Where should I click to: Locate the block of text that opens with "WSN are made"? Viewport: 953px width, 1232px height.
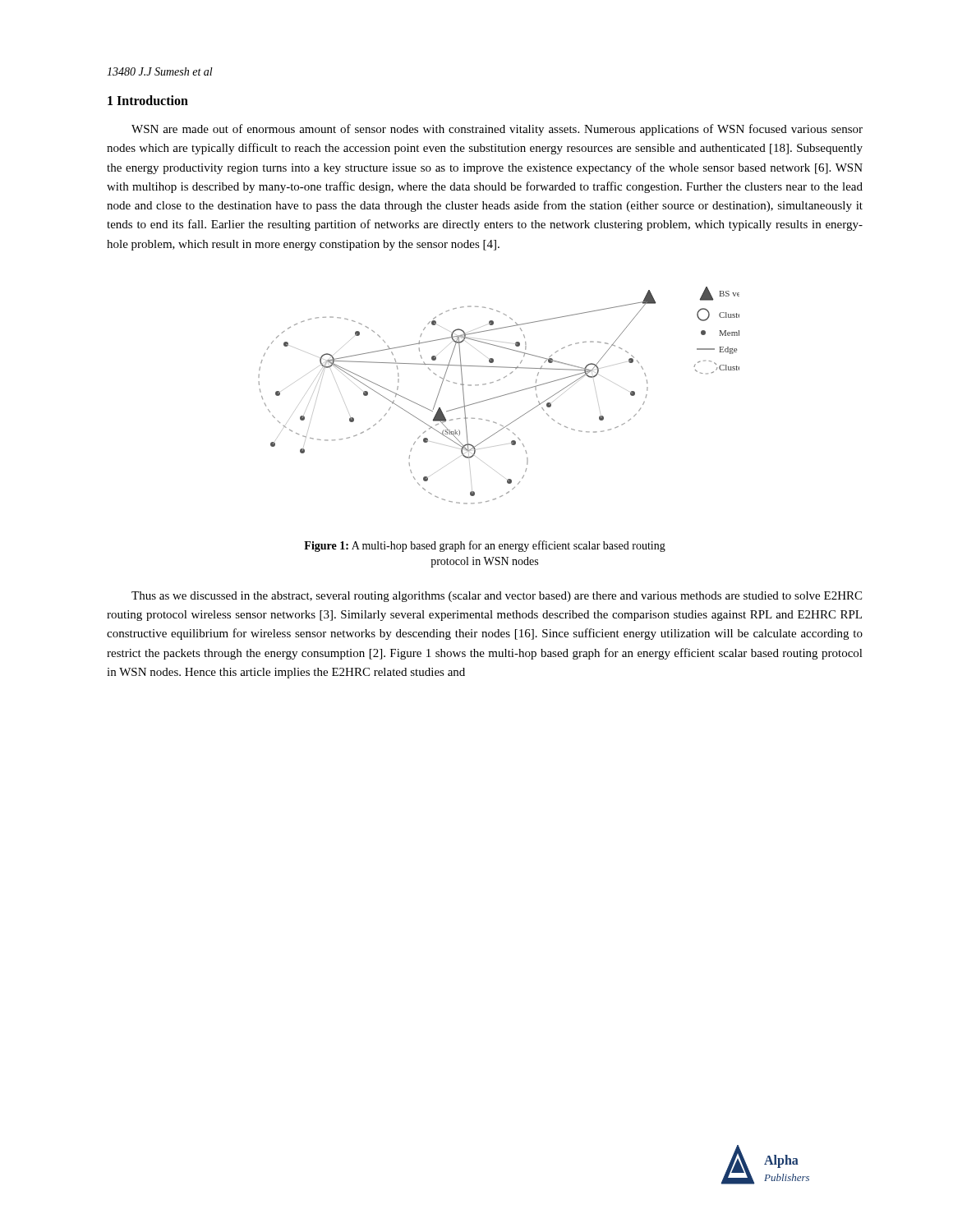[485, 187]
